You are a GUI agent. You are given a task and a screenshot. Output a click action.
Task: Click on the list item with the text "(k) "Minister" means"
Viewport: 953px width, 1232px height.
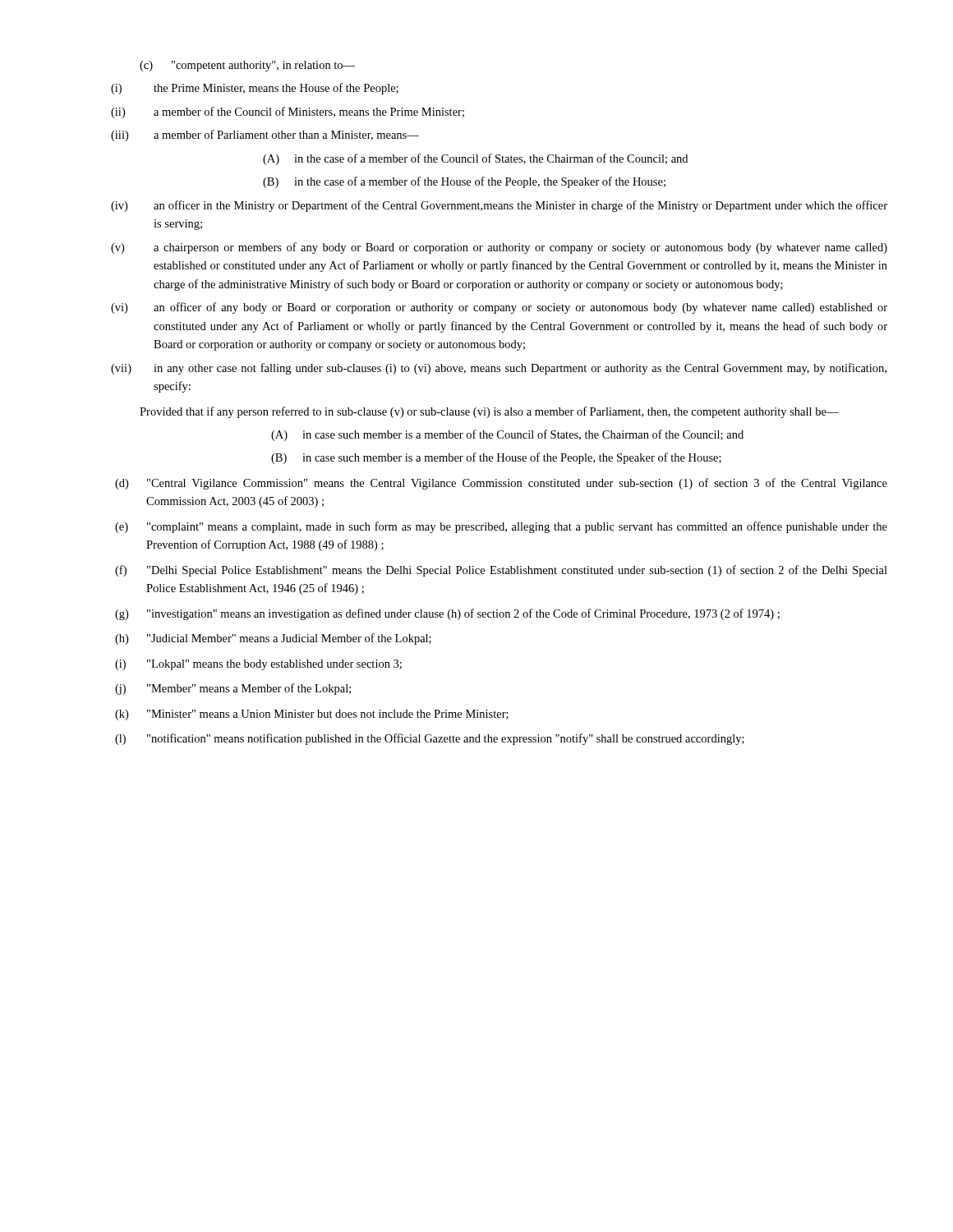(x=501, y=714)
